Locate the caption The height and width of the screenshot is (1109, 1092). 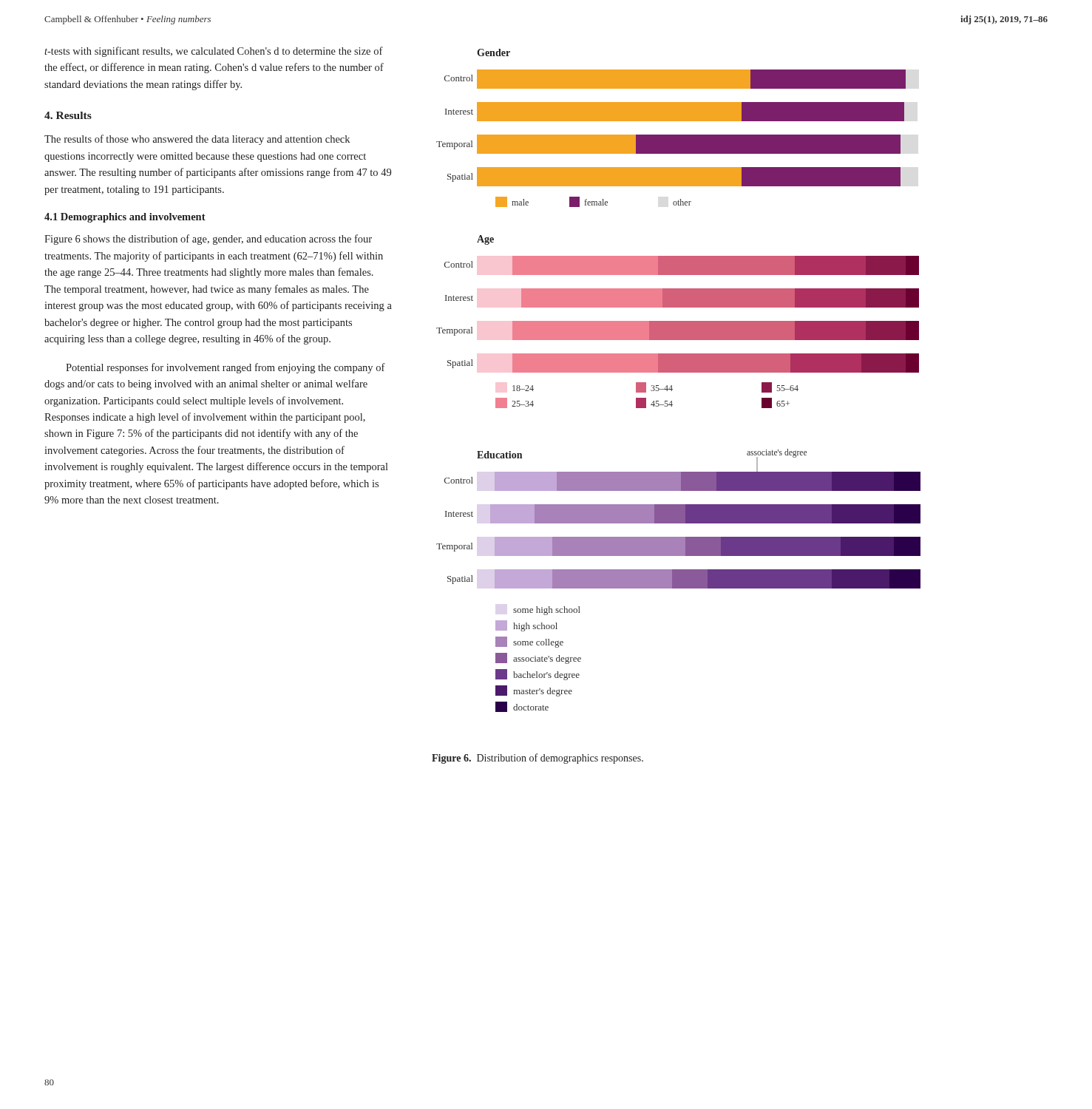point(538,758)
